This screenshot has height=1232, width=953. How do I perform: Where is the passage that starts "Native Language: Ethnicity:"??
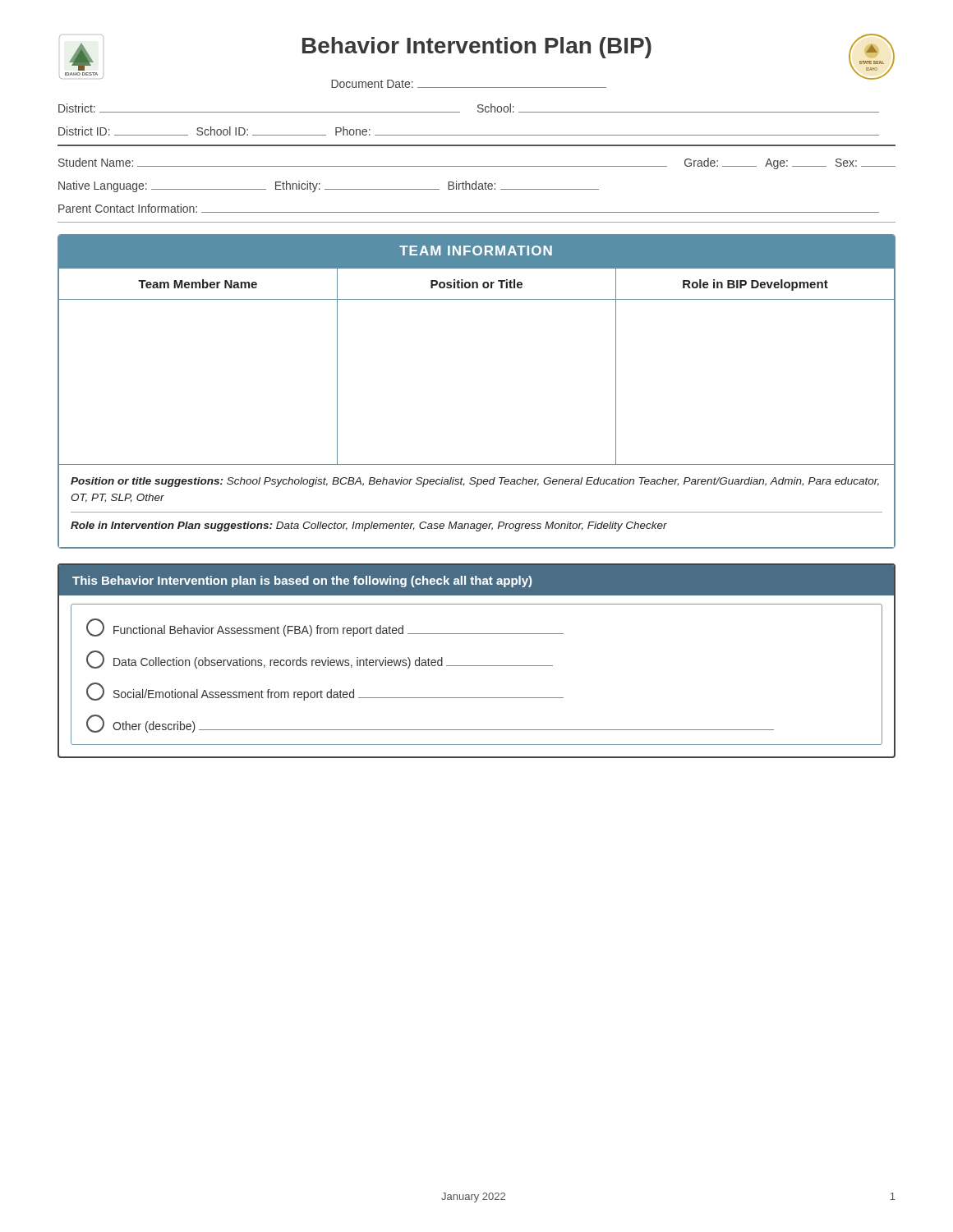(328, 184)
